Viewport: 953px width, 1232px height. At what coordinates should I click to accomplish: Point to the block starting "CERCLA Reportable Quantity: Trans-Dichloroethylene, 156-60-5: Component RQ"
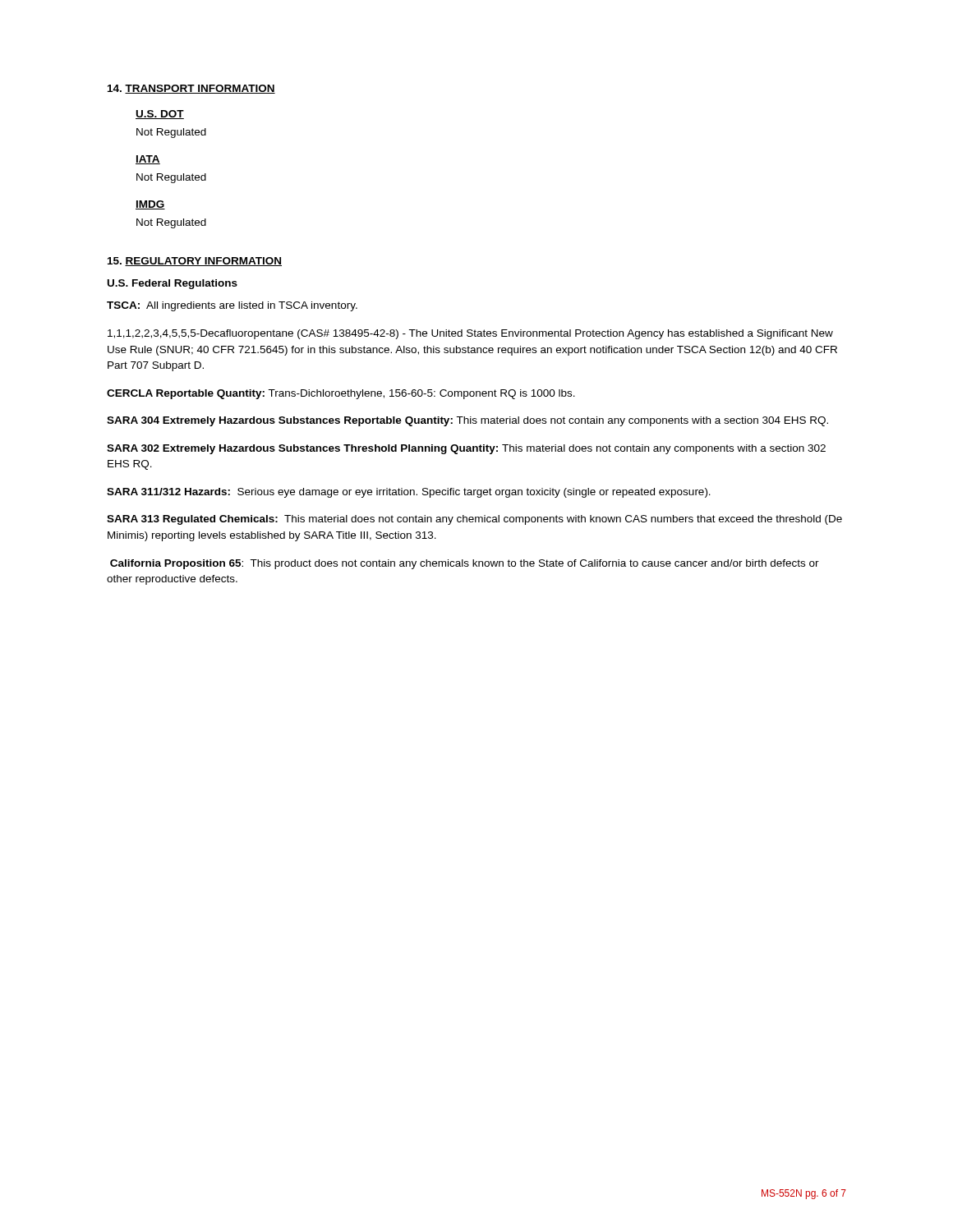coord(341,393)
